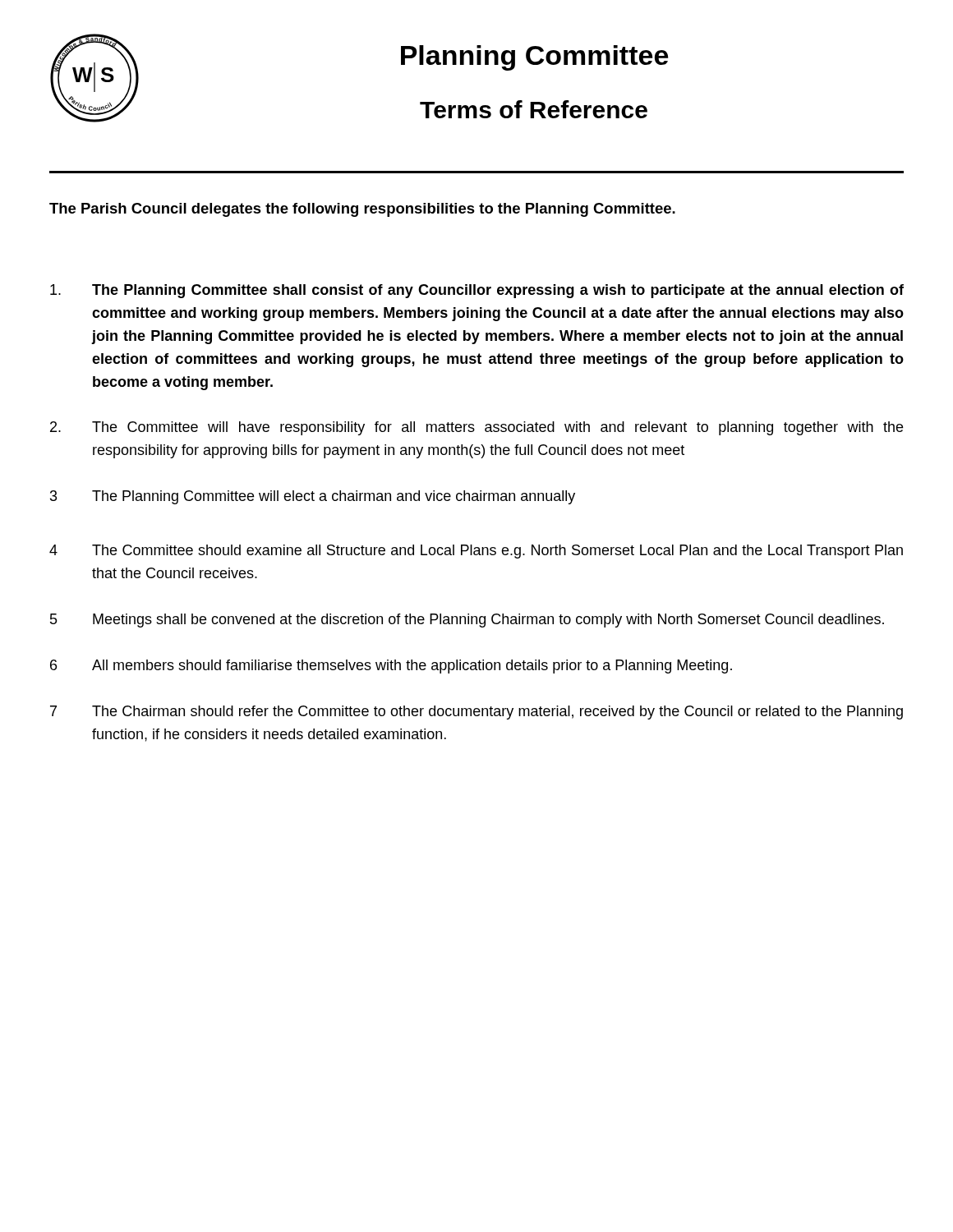
Task: Point to the element starting "4 The Committee should examine all Structure and"
Action: [476, 563]
